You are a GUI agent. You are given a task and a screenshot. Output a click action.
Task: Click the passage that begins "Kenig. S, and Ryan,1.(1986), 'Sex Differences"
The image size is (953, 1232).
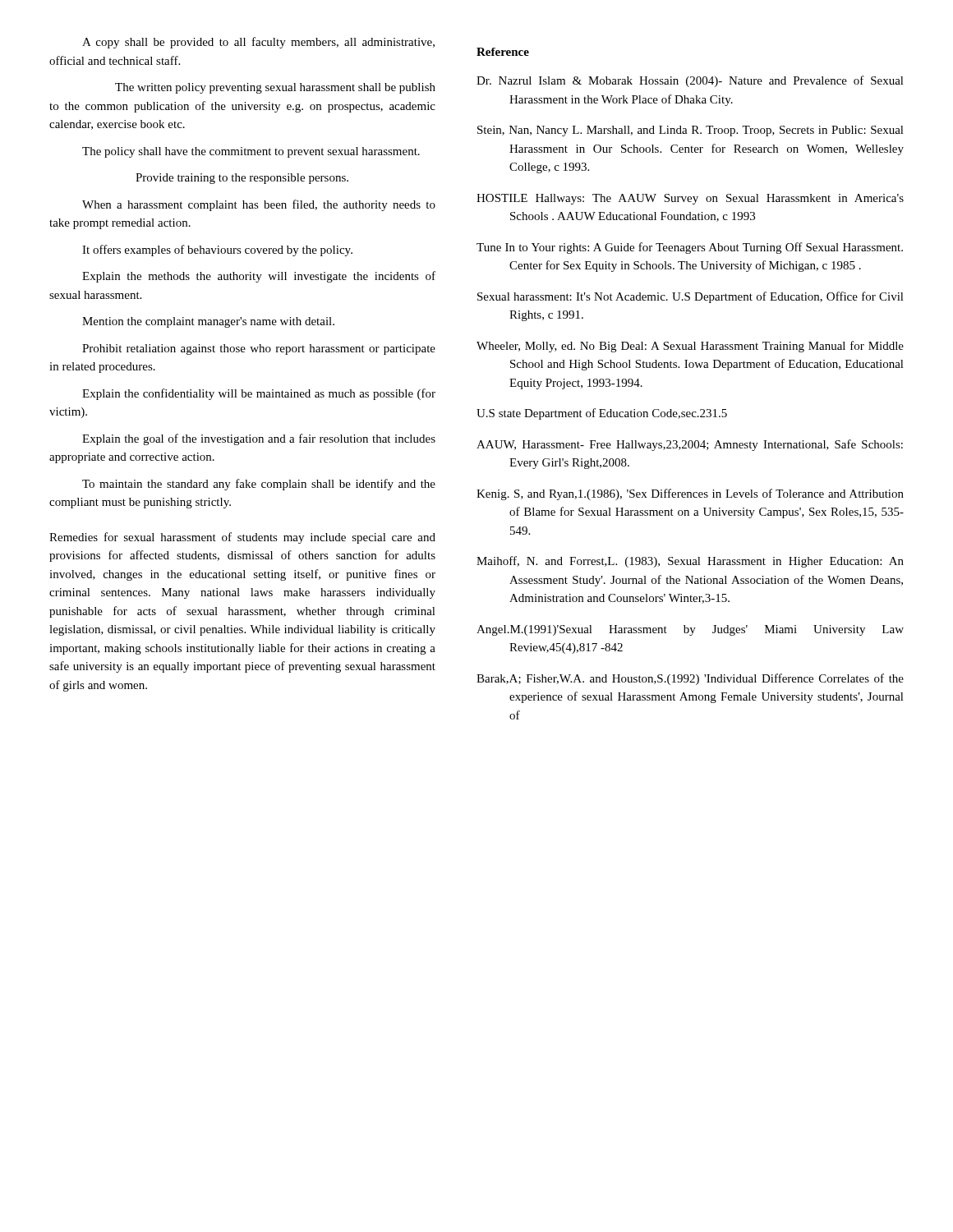[x=690, y=512]
